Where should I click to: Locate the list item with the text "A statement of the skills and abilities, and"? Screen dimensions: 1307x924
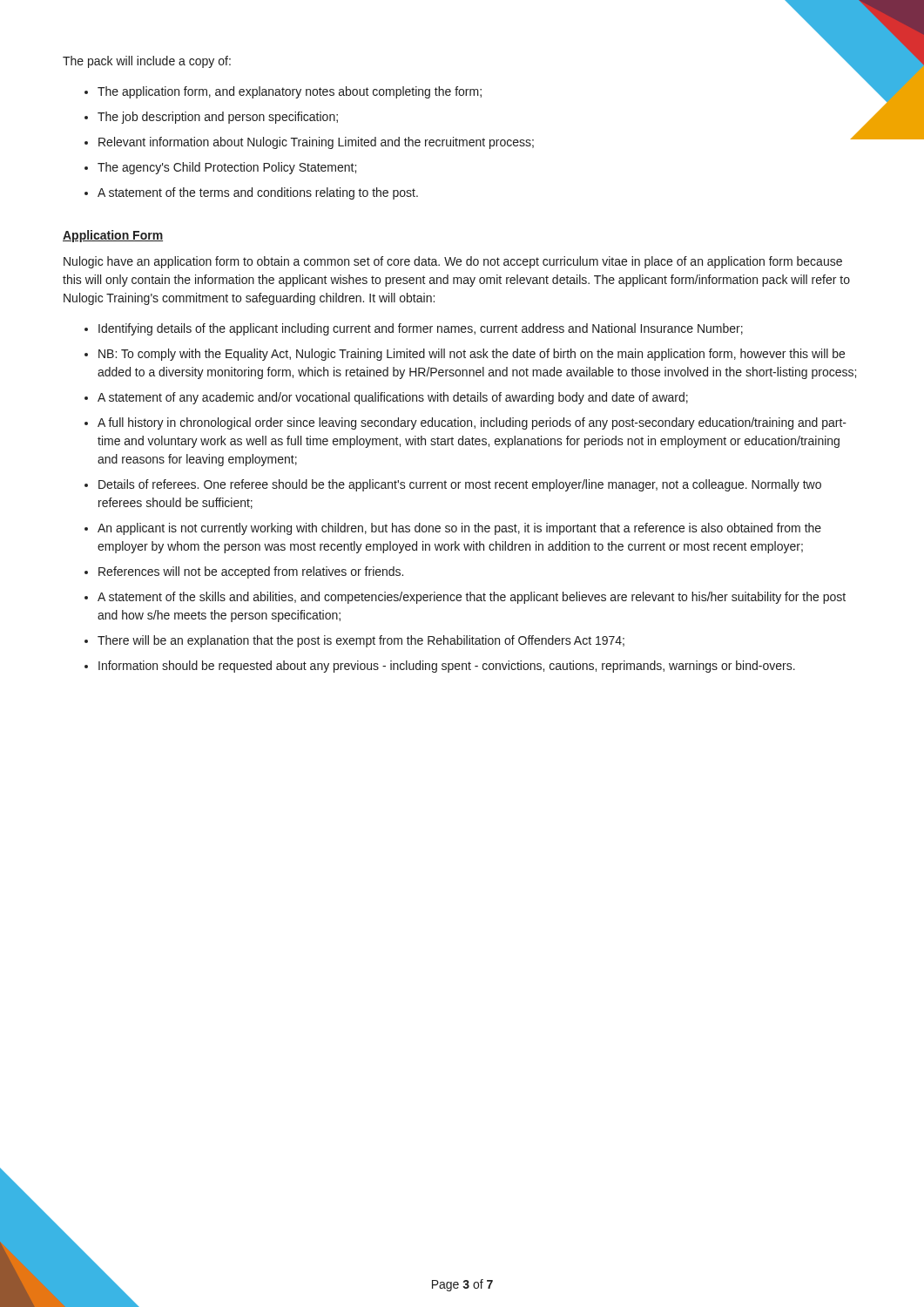tap(479, 606)
